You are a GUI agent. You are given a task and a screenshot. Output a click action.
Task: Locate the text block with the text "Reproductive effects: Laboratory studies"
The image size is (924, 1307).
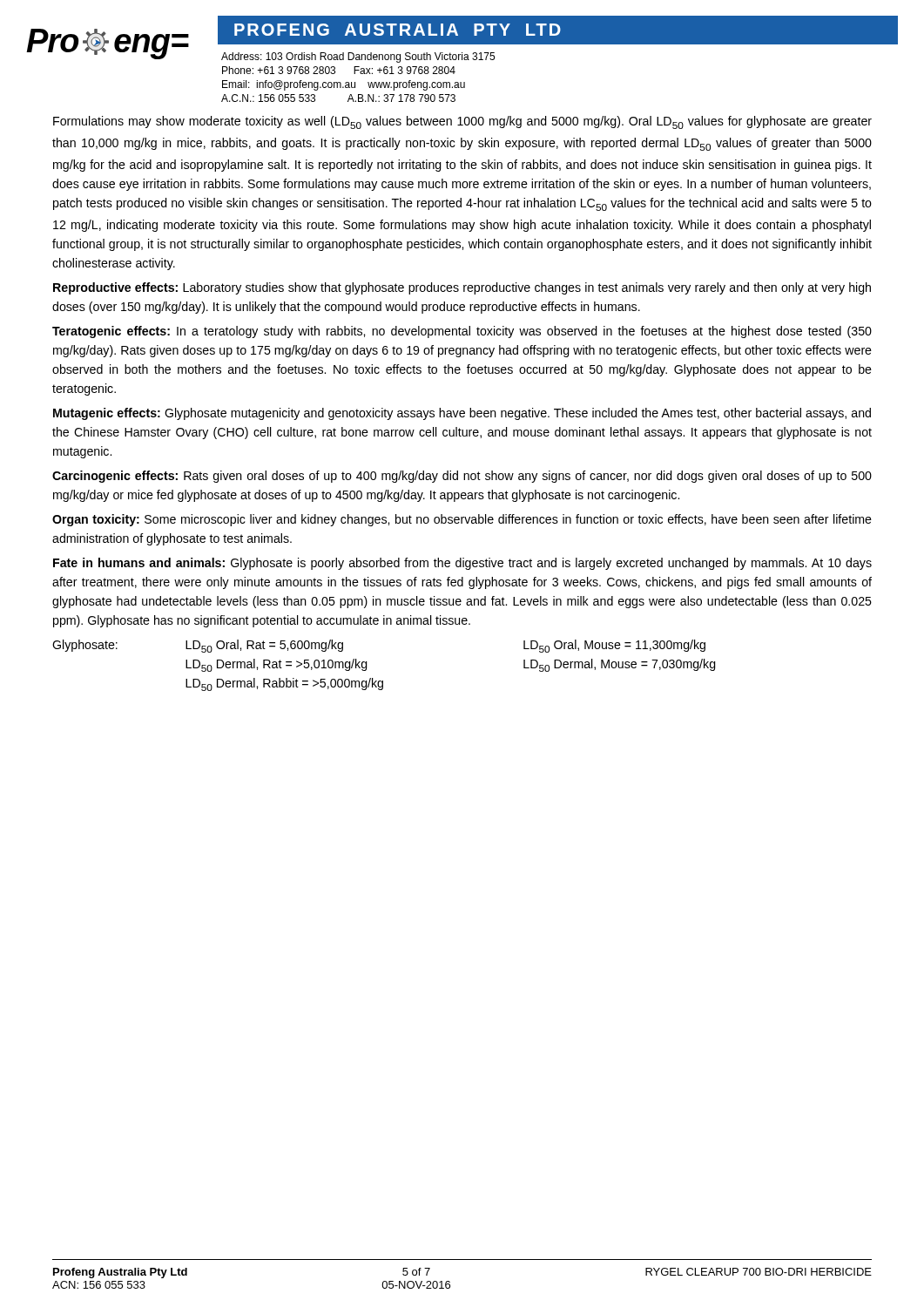point(462,298)
